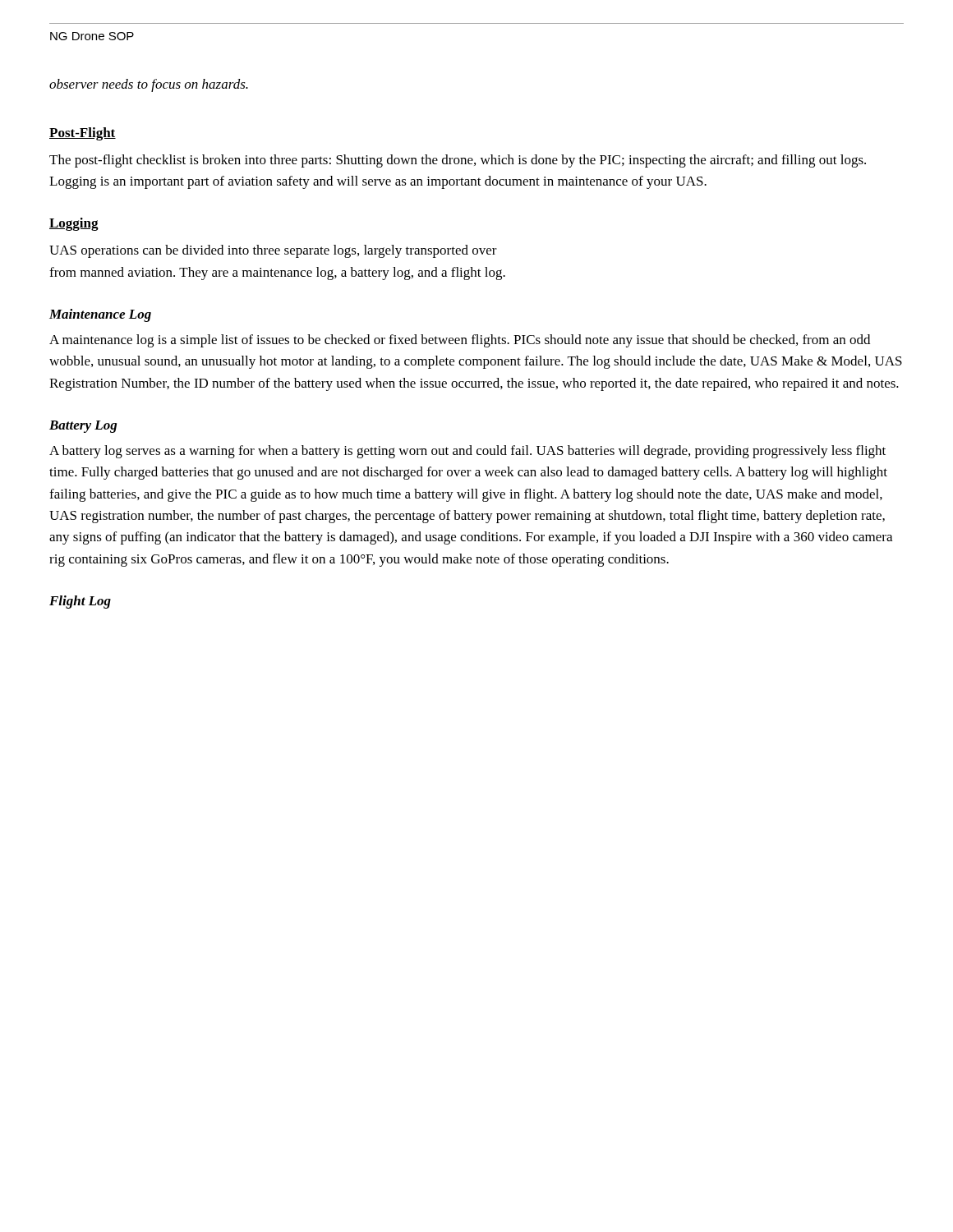953x1232 pixels.
Task: Find the region starting "A battery log"
Action: click(471, 505)
